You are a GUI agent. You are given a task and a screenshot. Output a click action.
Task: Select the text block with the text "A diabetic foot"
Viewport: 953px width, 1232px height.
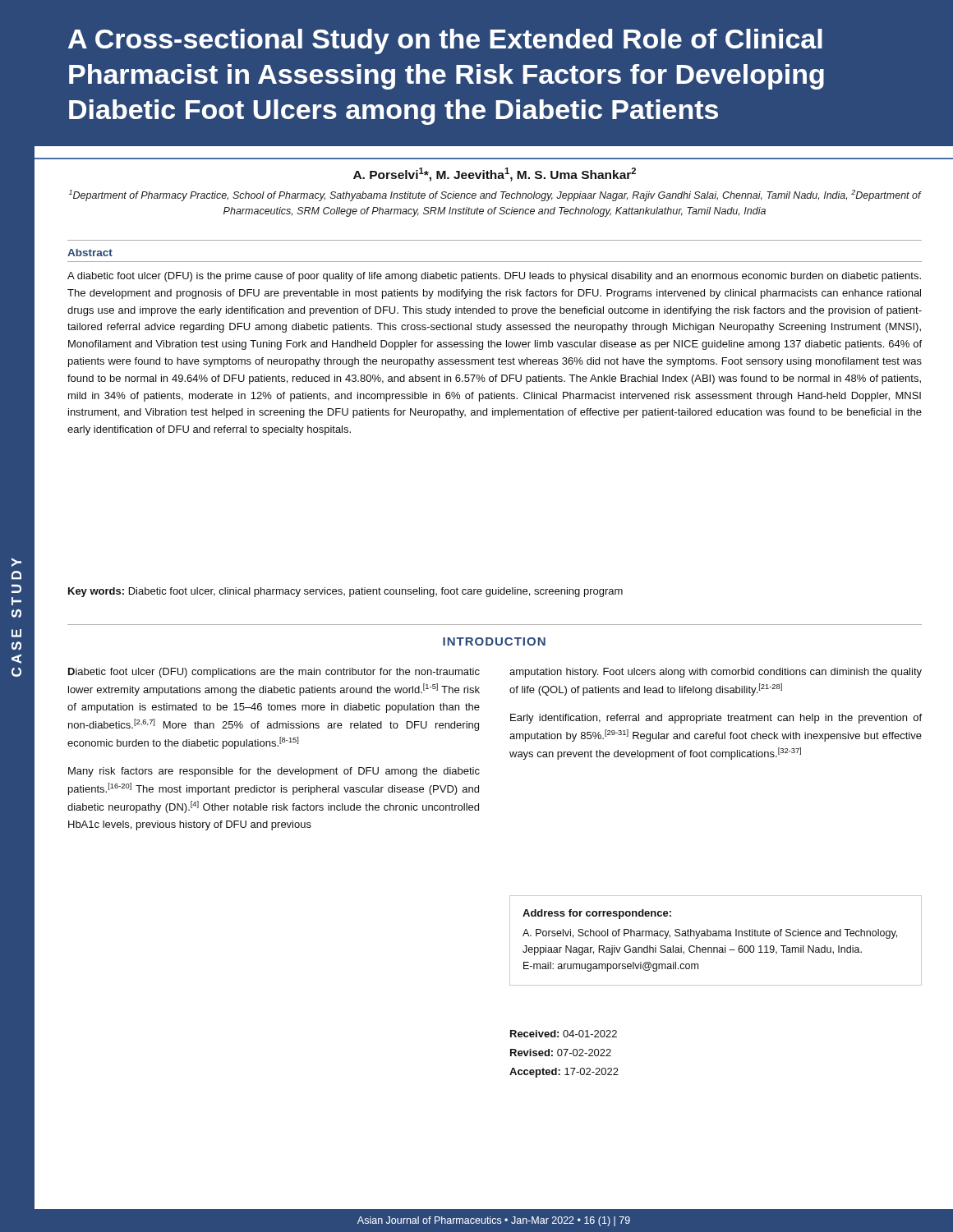click(495, 353)
